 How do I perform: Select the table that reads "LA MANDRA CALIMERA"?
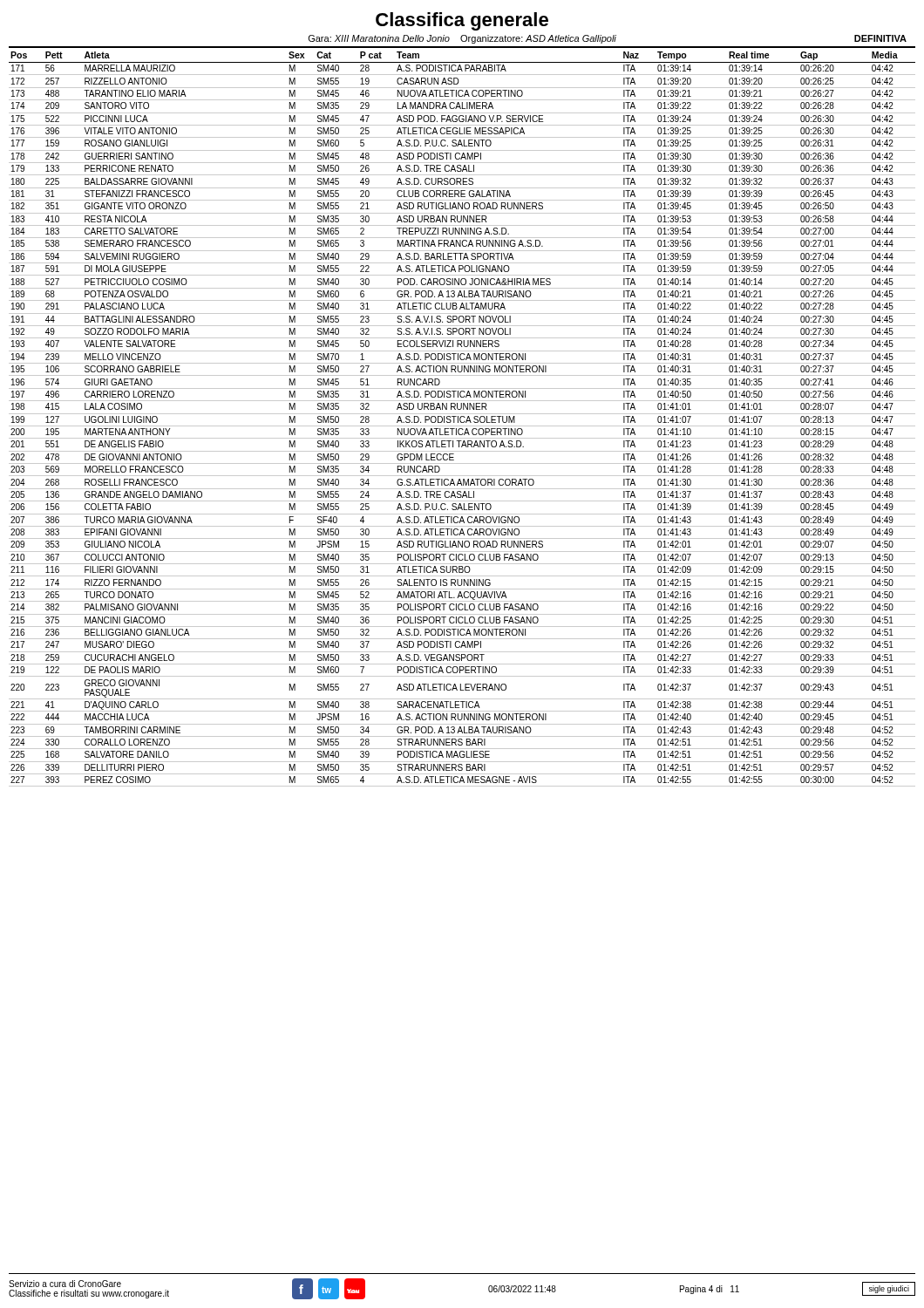pyautogui.click(x=462, y=417)
